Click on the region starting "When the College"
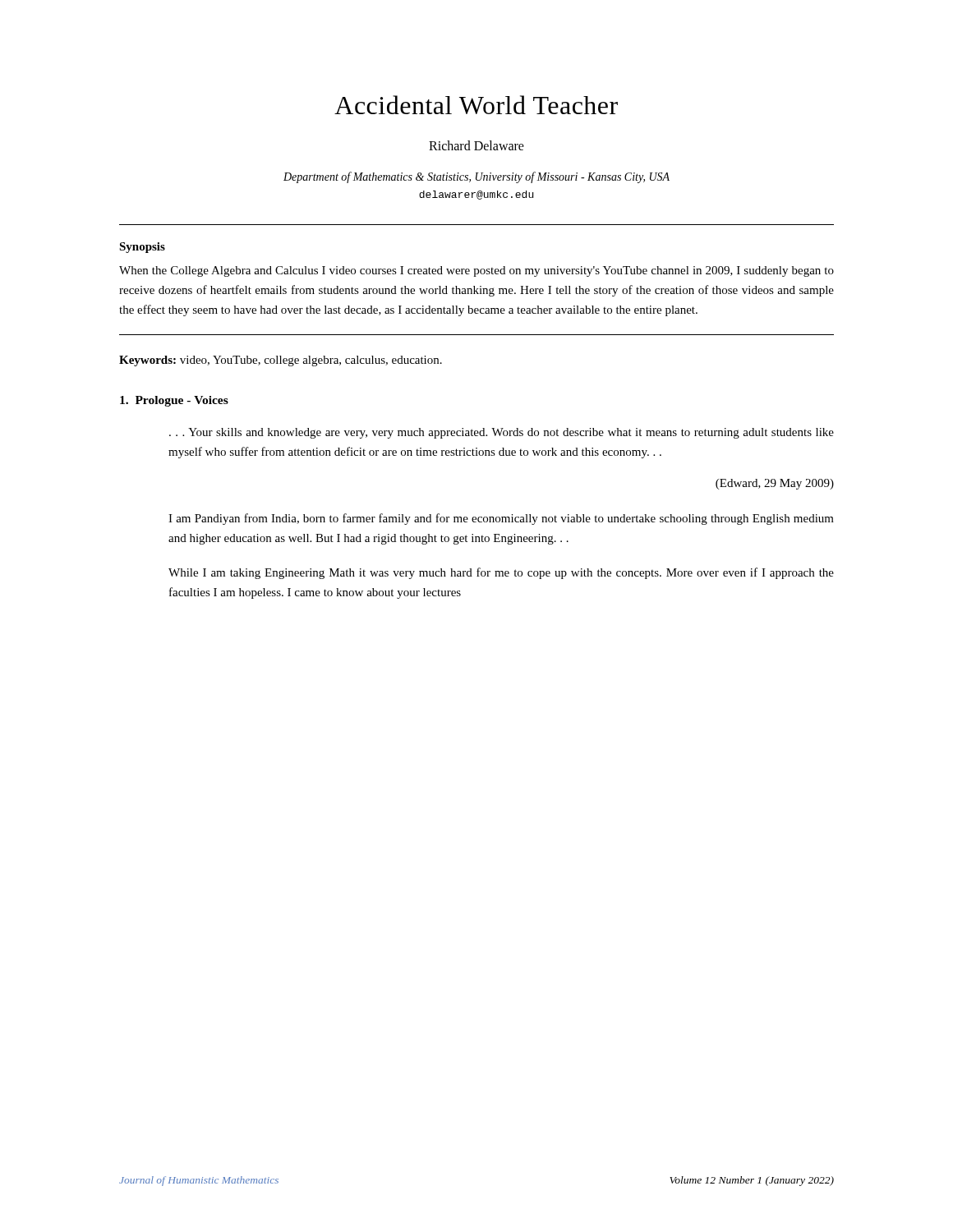This screenshot has width=953, height=1232. (x=476, y=290)
